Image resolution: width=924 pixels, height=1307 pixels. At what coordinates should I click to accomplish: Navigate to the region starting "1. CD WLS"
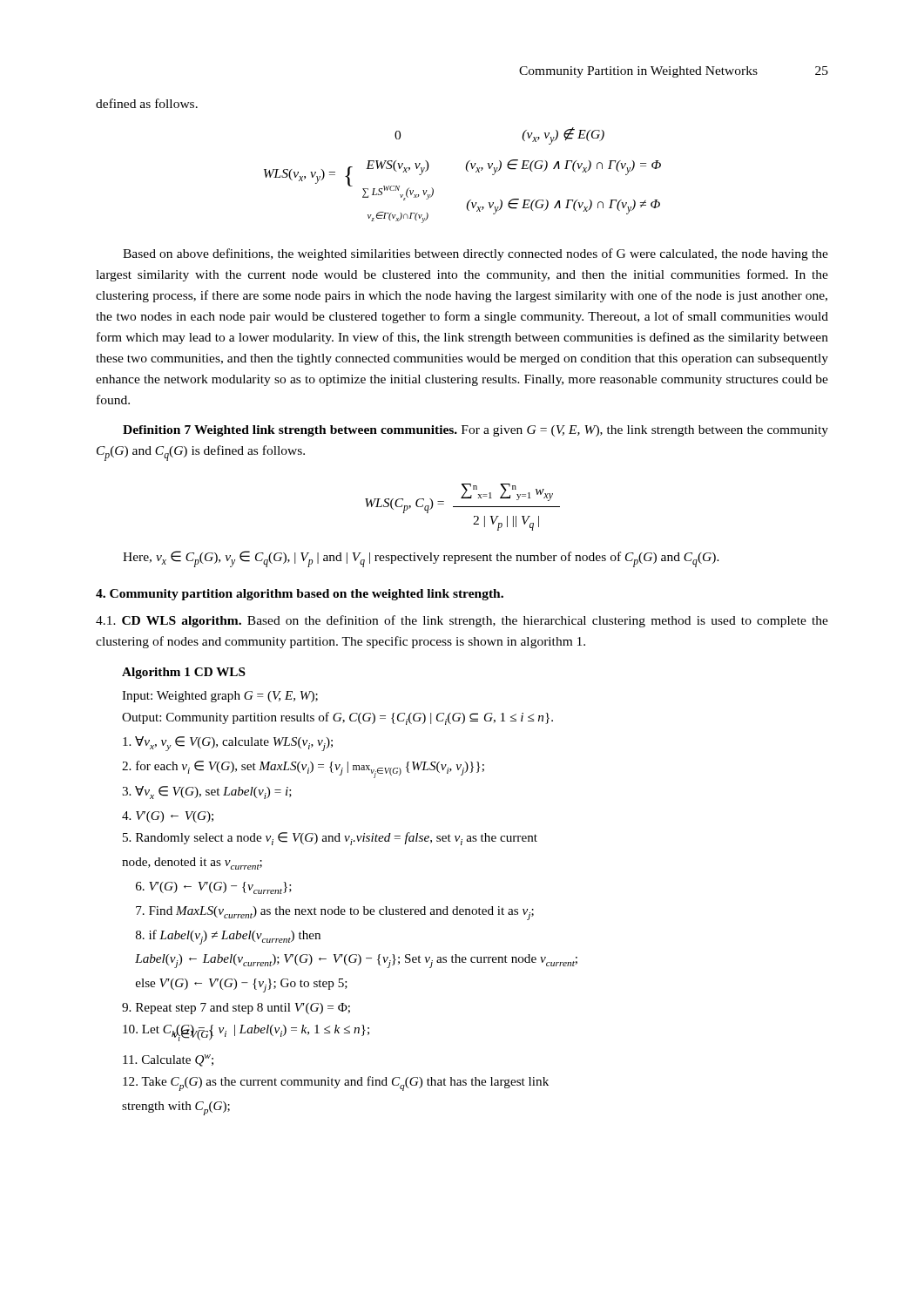462,631
